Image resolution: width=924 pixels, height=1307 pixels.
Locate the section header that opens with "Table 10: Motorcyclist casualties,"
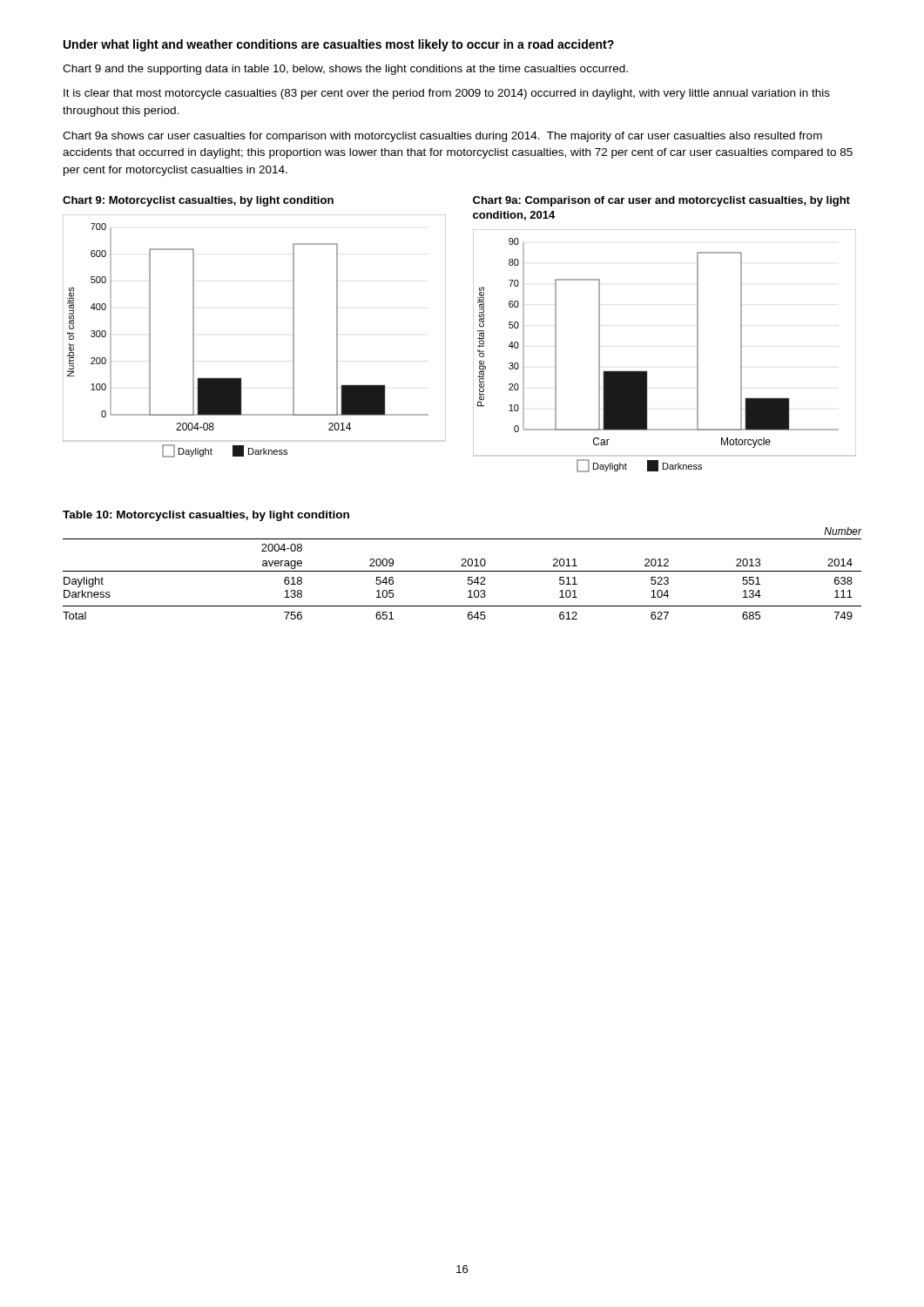tap(206, 515)
